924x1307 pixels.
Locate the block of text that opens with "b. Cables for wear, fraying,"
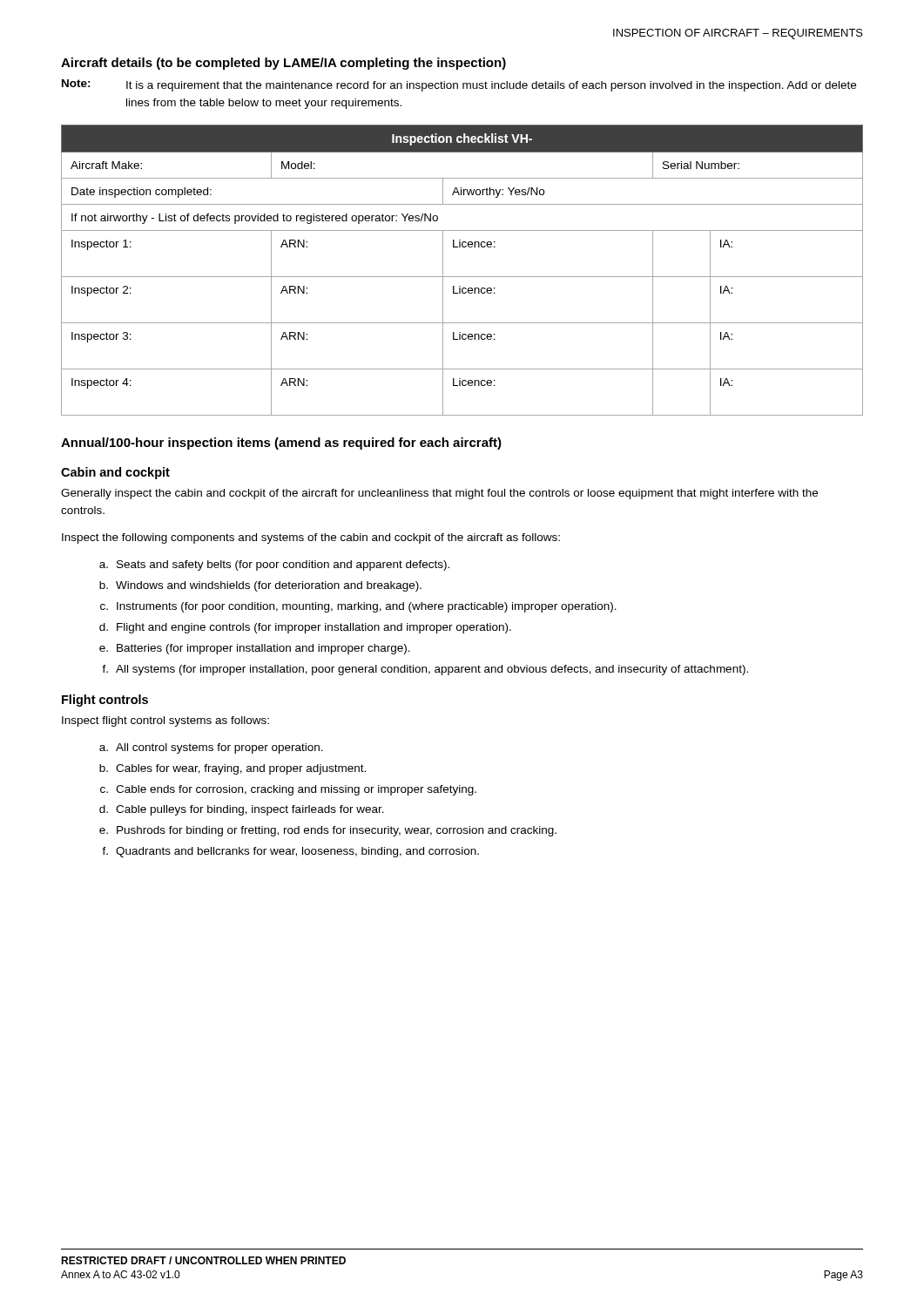233,769
